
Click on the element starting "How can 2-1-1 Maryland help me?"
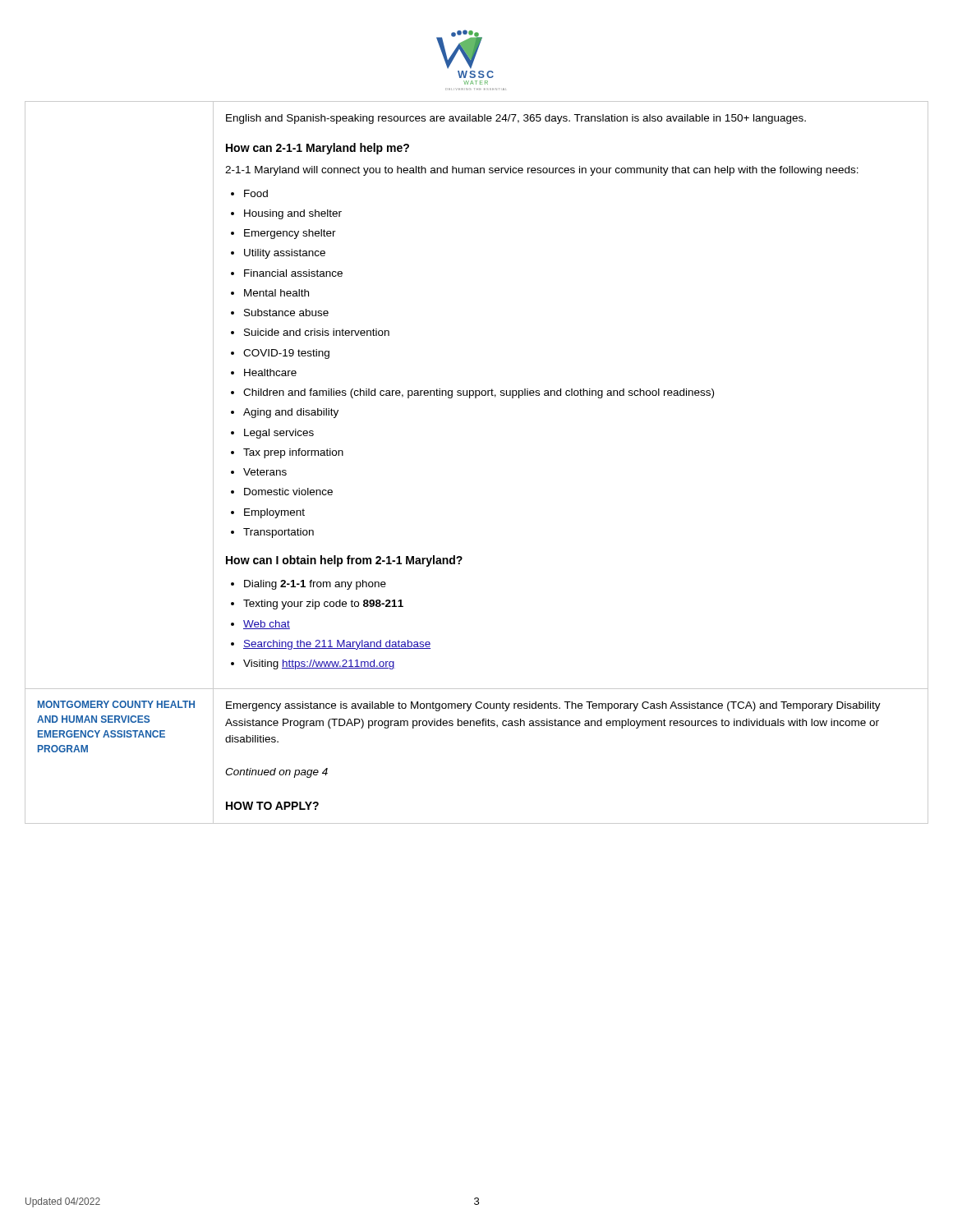click(317, 148)
